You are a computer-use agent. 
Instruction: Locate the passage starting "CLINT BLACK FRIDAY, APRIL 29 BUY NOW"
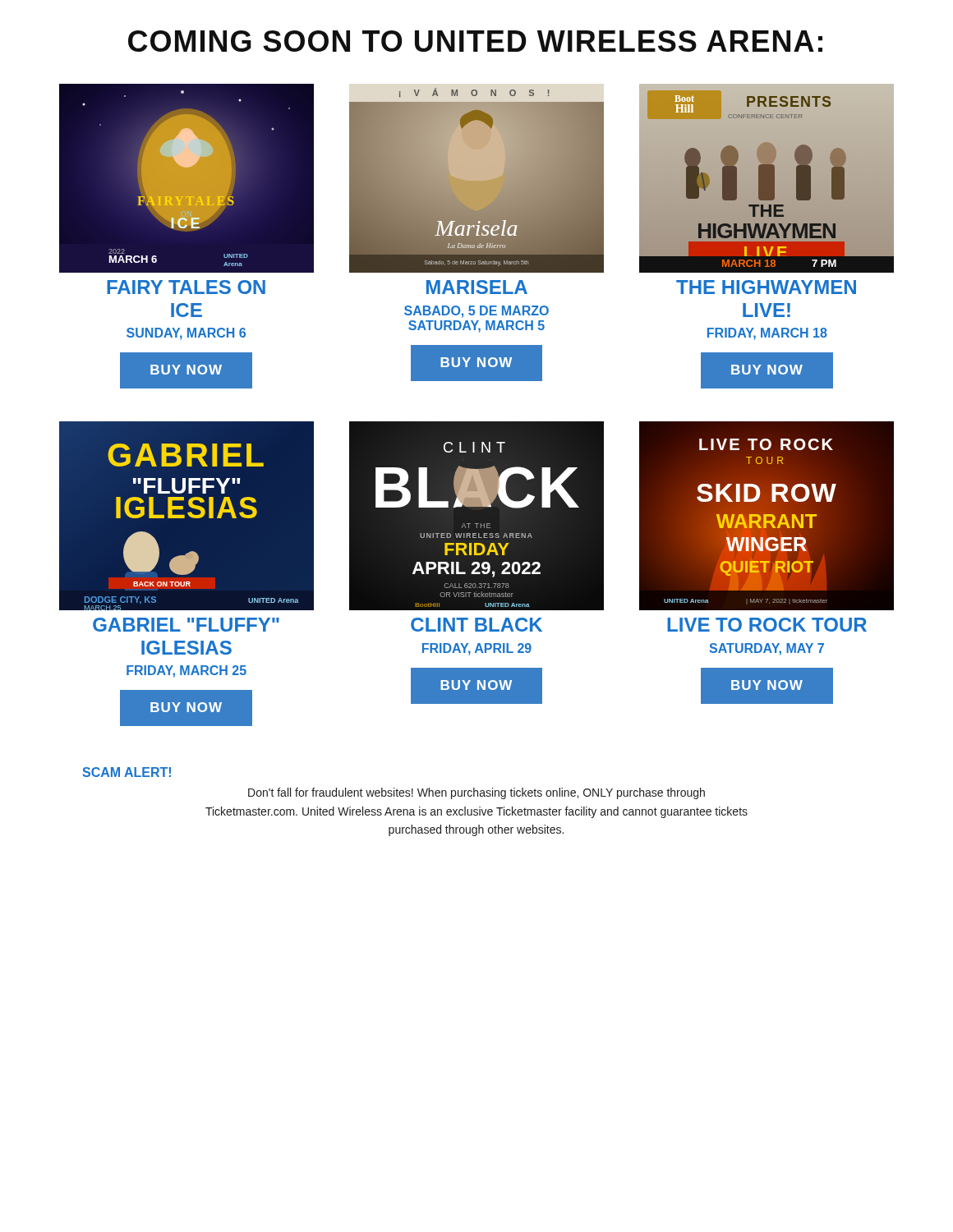(x=476, y=659)
